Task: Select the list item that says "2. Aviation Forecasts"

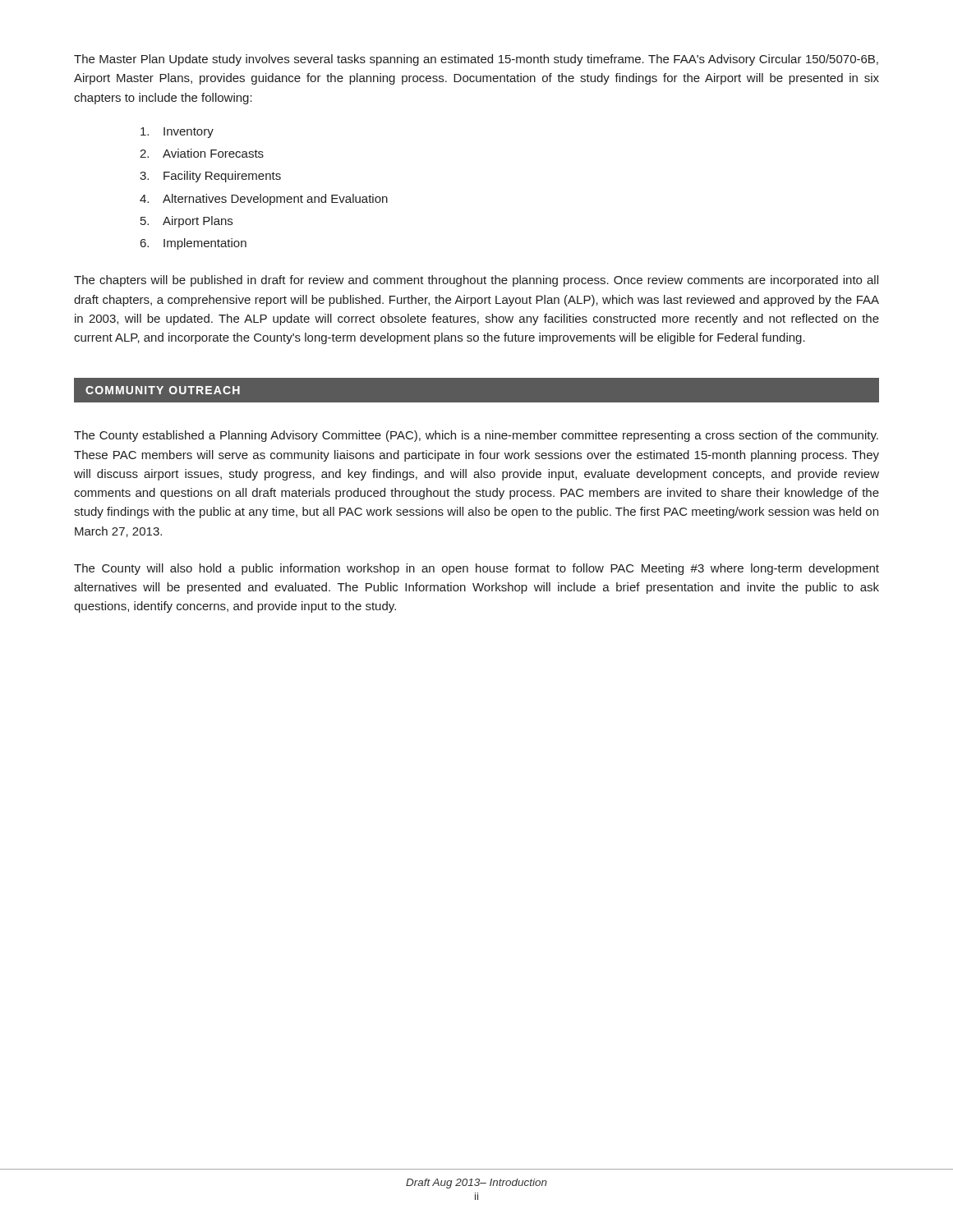Action: [x=202, y=153]
